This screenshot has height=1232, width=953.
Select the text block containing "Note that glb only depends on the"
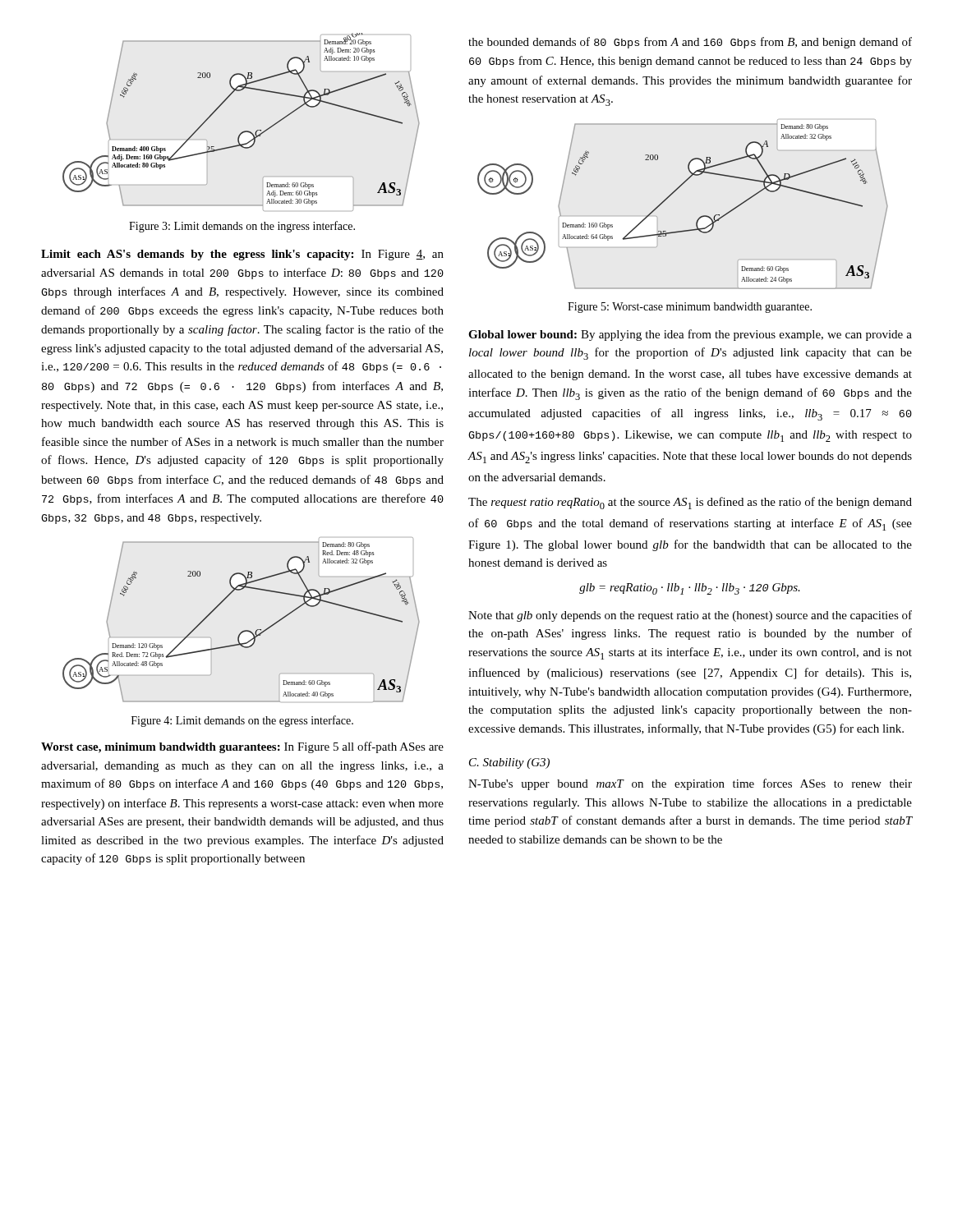coord(690,672)
